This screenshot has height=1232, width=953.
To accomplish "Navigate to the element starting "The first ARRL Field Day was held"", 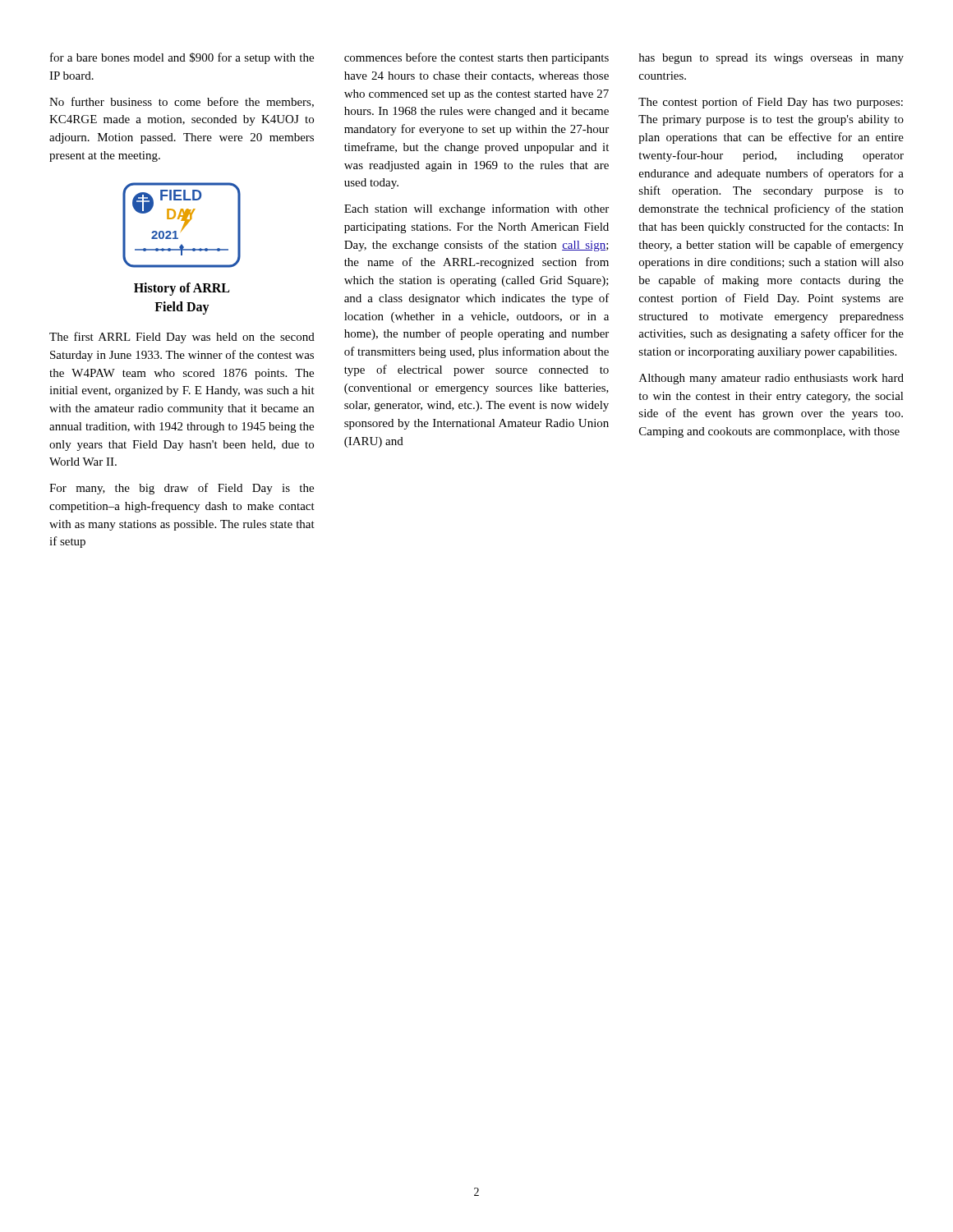I will tap(182, 400).
